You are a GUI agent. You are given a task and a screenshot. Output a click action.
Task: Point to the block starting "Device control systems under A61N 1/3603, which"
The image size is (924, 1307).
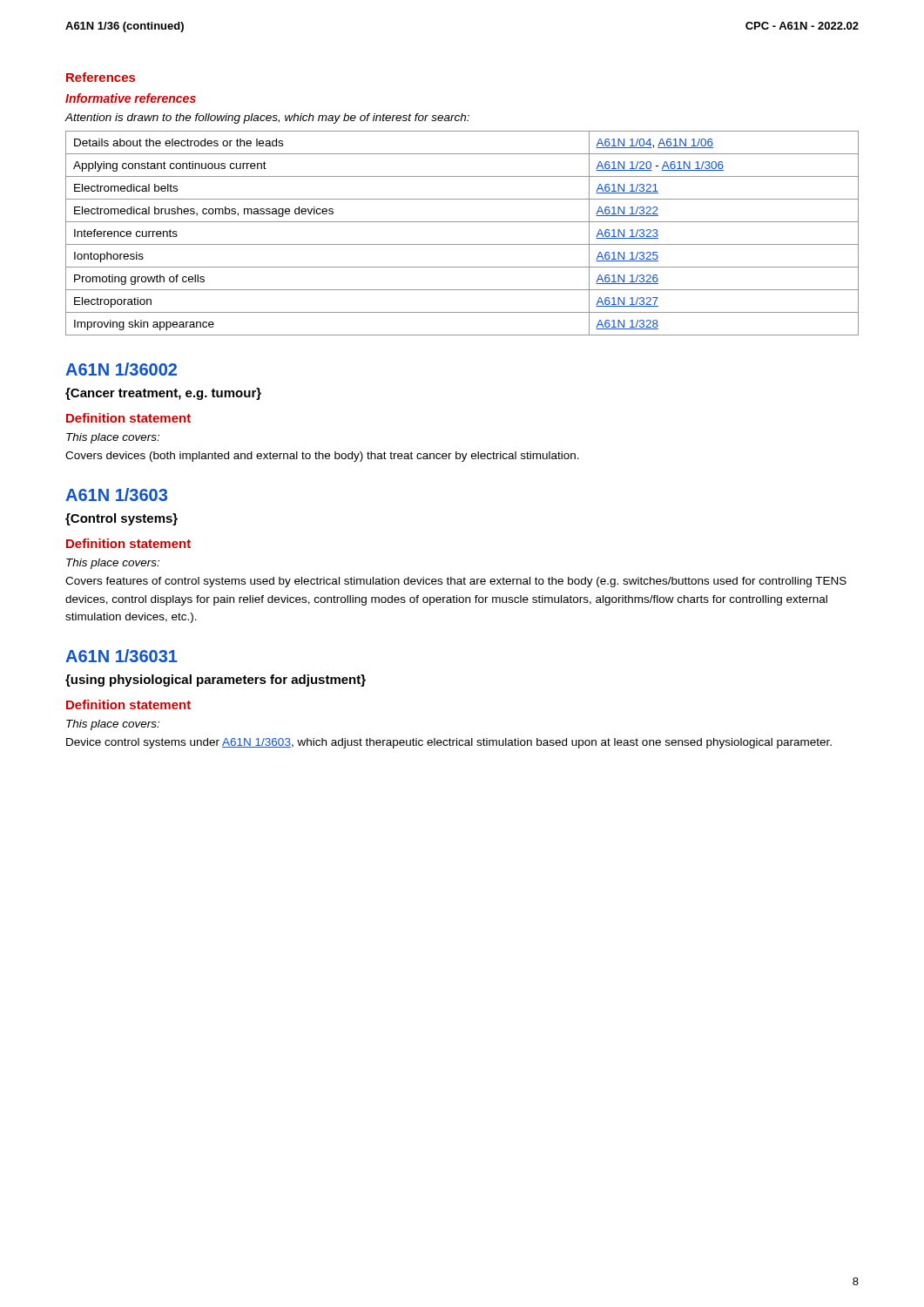click(x=449, y=742)
